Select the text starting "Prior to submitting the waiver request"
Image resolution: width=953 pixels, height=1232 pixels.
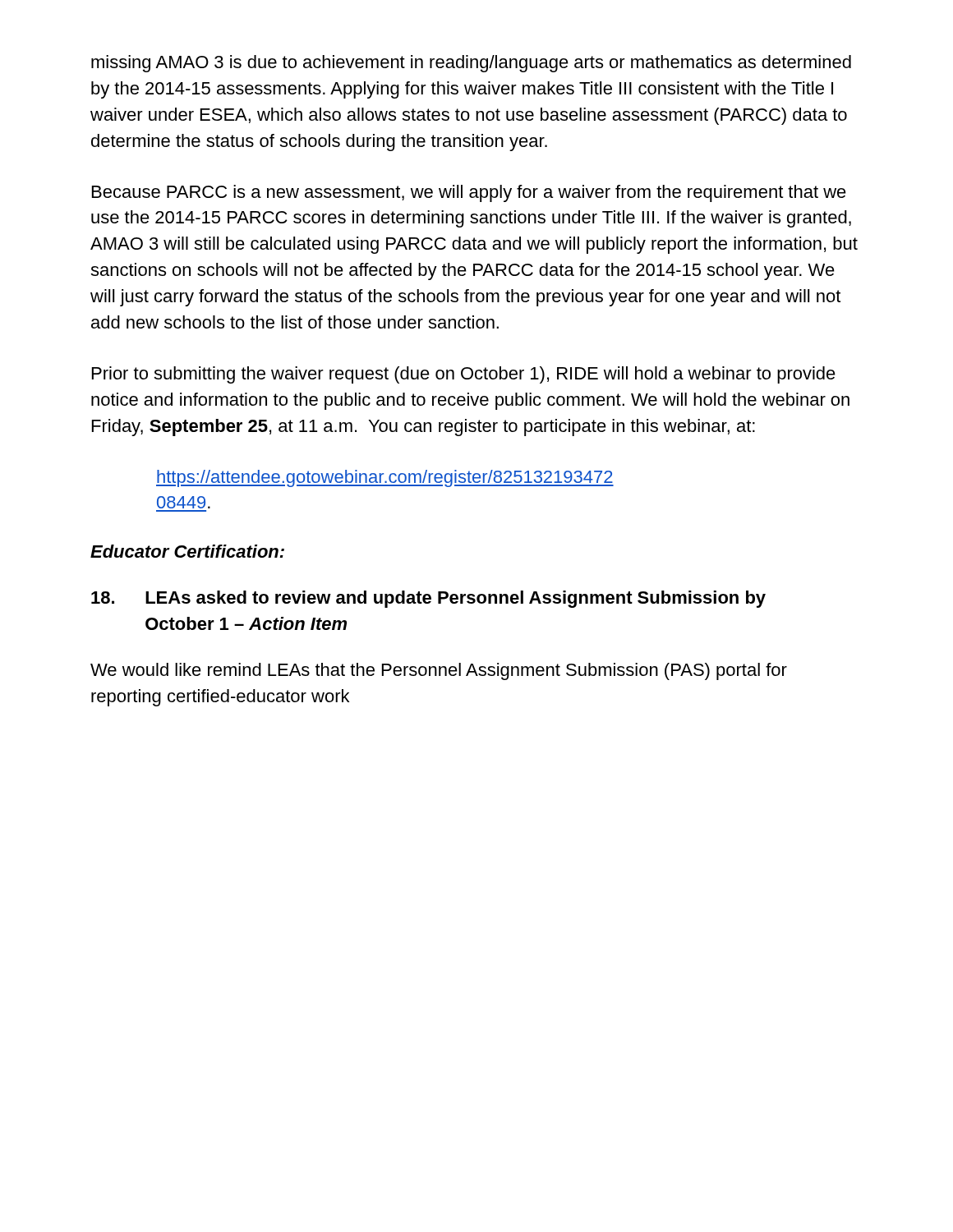[x=470, y=399]
